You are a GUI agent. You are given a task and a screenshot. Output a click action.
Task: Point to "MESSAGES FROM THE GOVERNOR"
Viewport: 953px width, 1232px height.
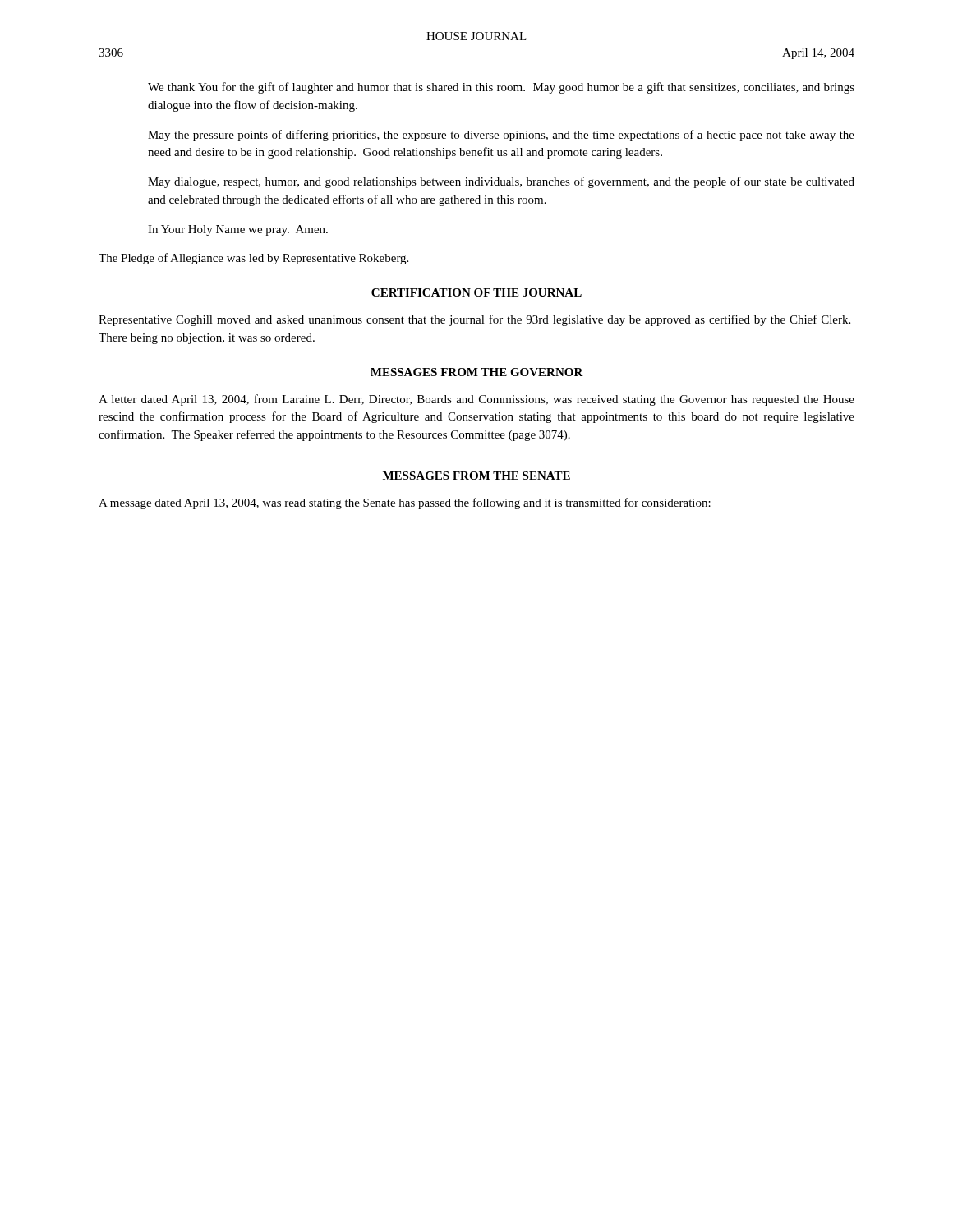pos(476,372)
